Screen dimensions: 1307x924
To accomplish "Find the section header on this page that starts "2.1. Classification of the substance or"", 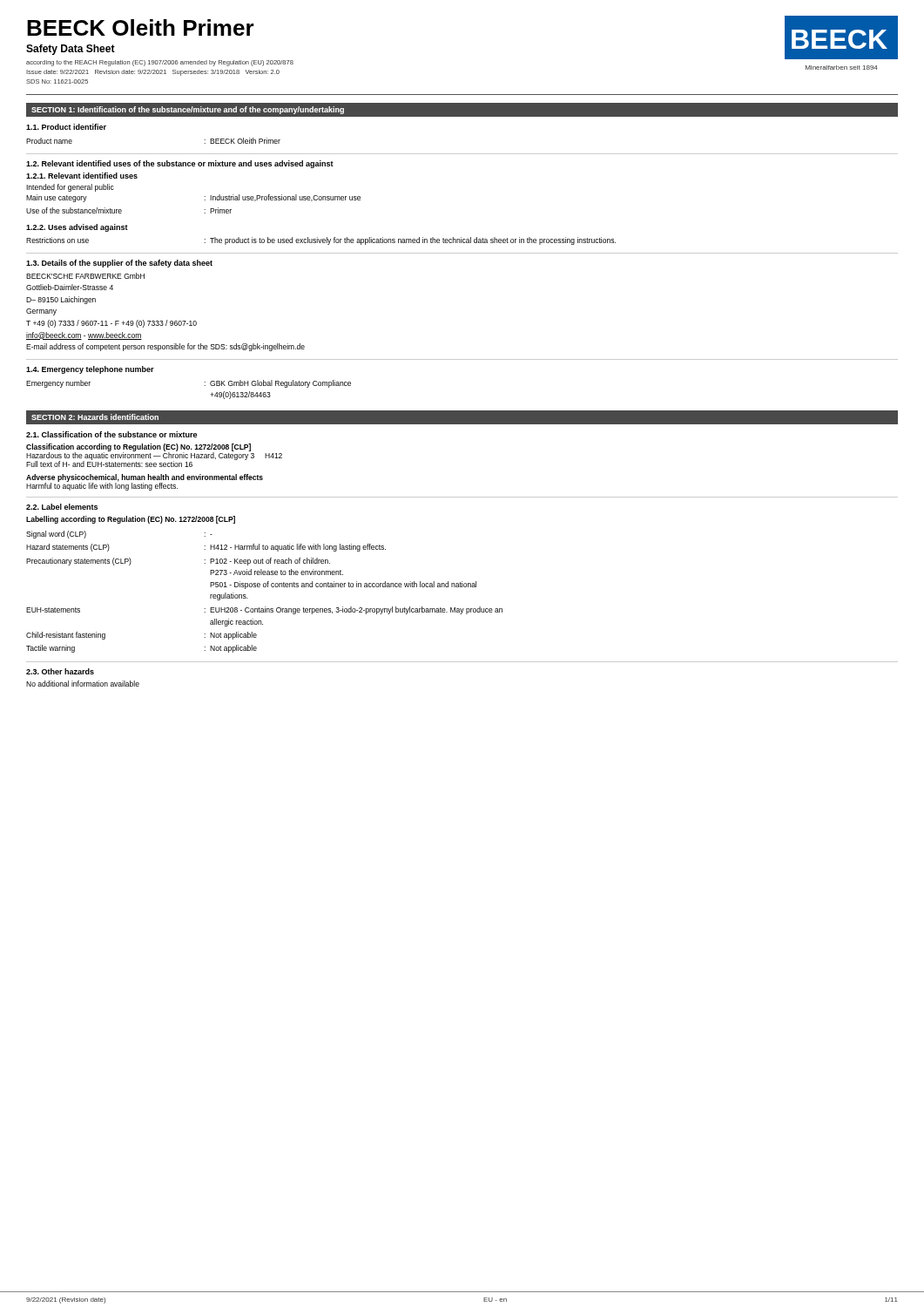I will click(112, 435).
